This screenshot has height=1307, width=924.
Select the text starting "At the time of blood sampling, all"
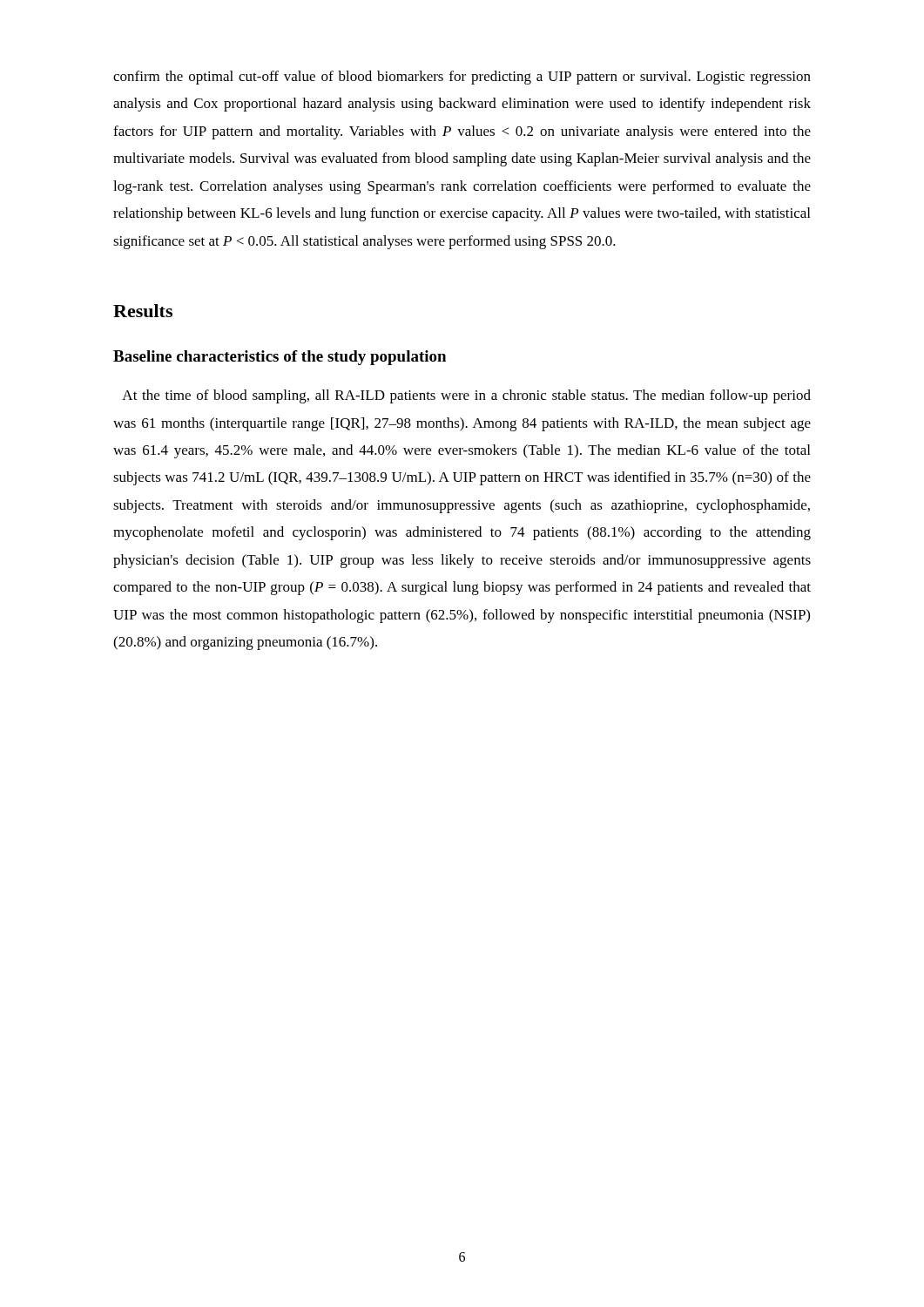(x=462, y=518)
